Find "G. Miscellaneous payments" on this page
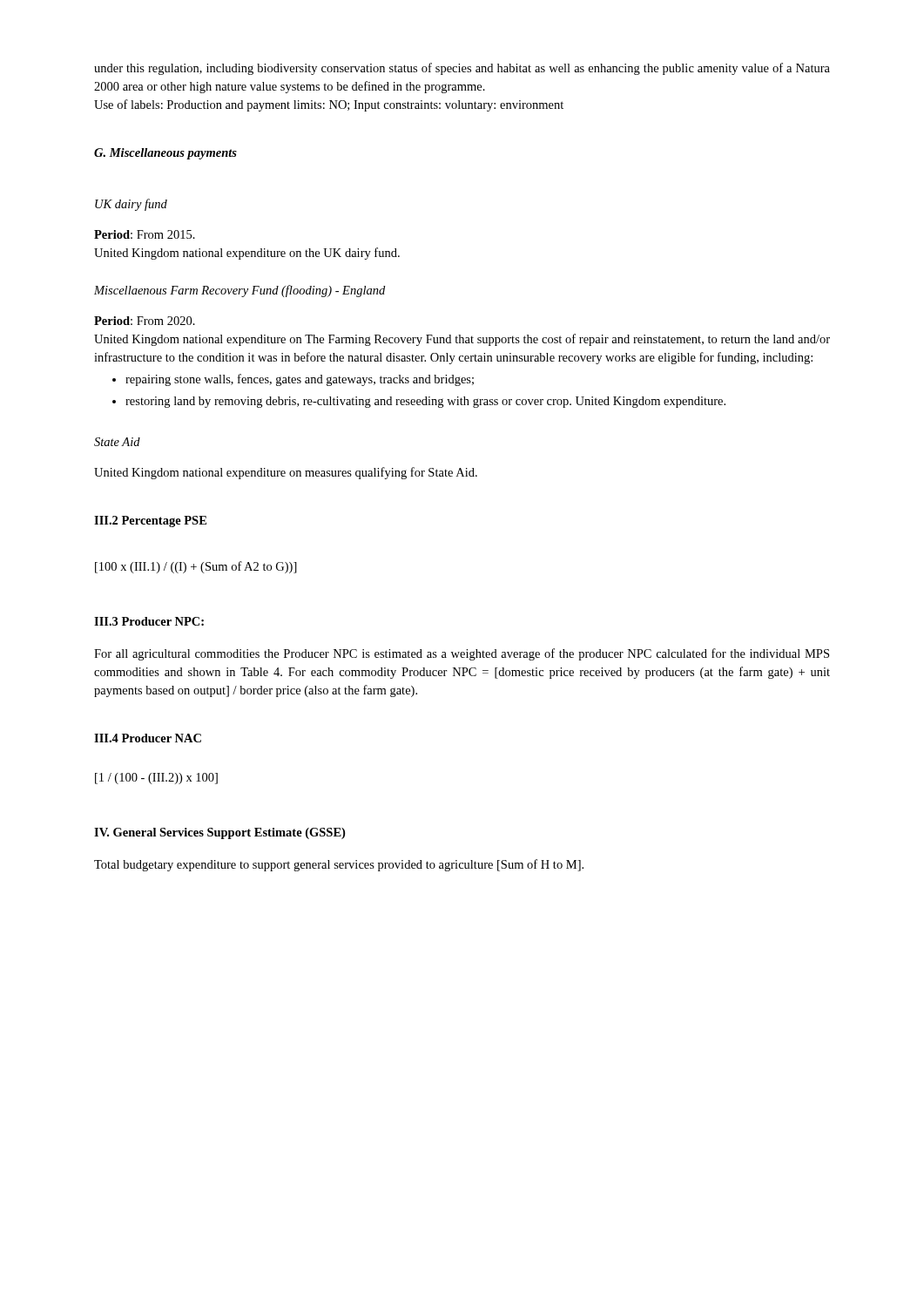This screenshot has width=924, height=1307. click(x=165, y=153)
